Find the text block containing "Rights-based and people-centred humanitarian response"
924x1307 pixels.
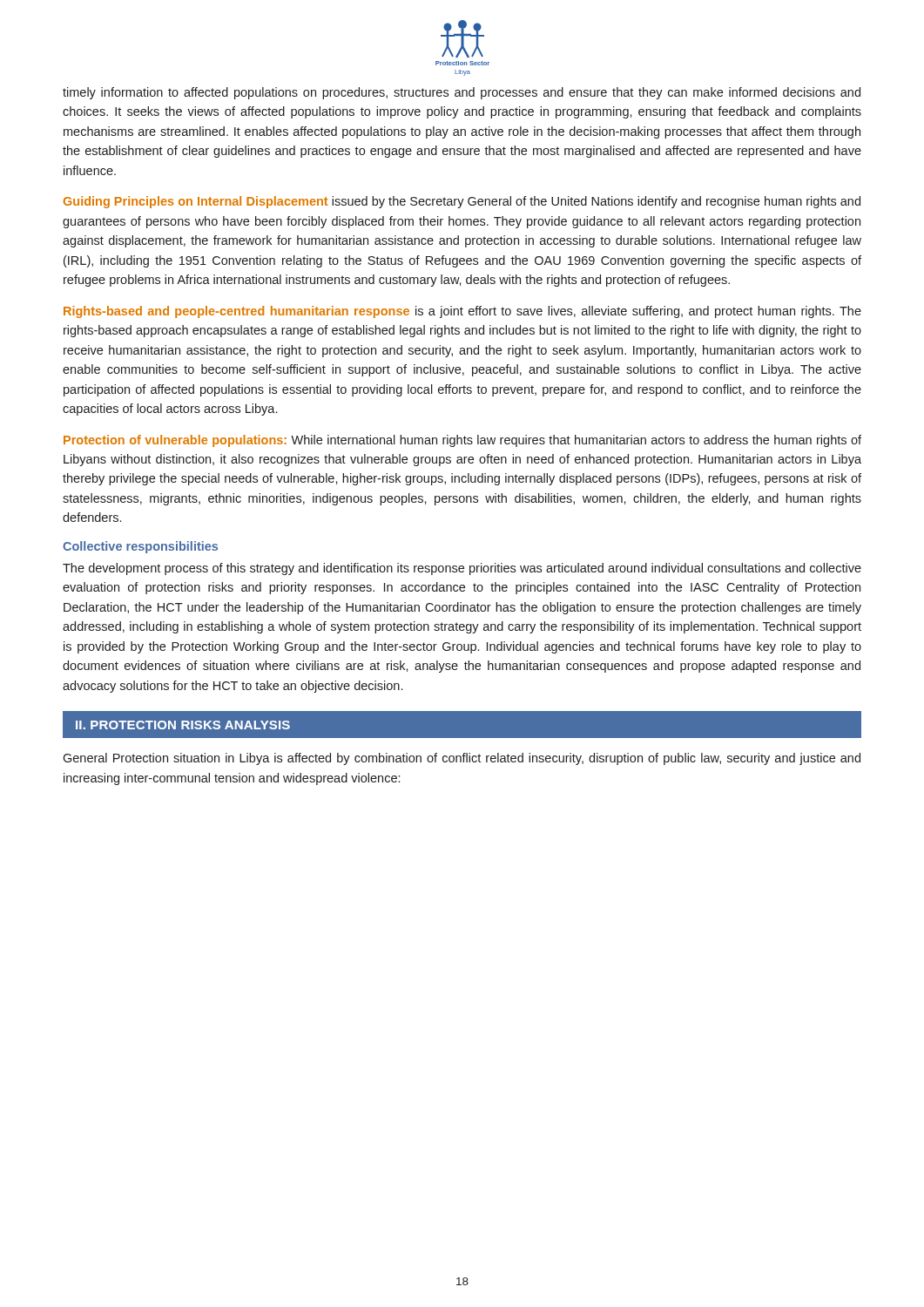coord(462,360)
